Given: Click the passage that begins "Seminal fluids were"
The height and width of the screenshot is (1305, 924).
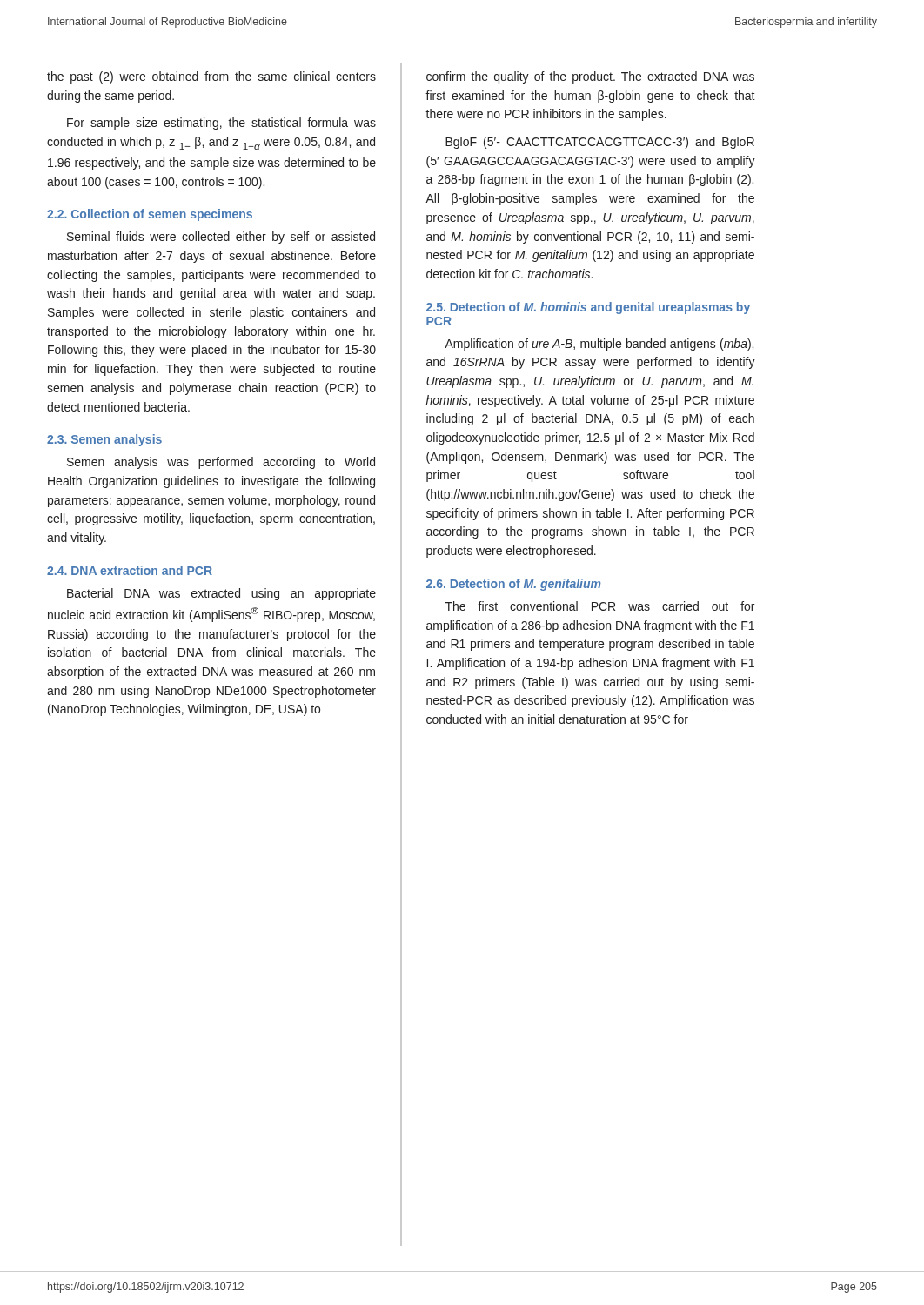Looking at the screenshot, I should (x=211, y=323).
